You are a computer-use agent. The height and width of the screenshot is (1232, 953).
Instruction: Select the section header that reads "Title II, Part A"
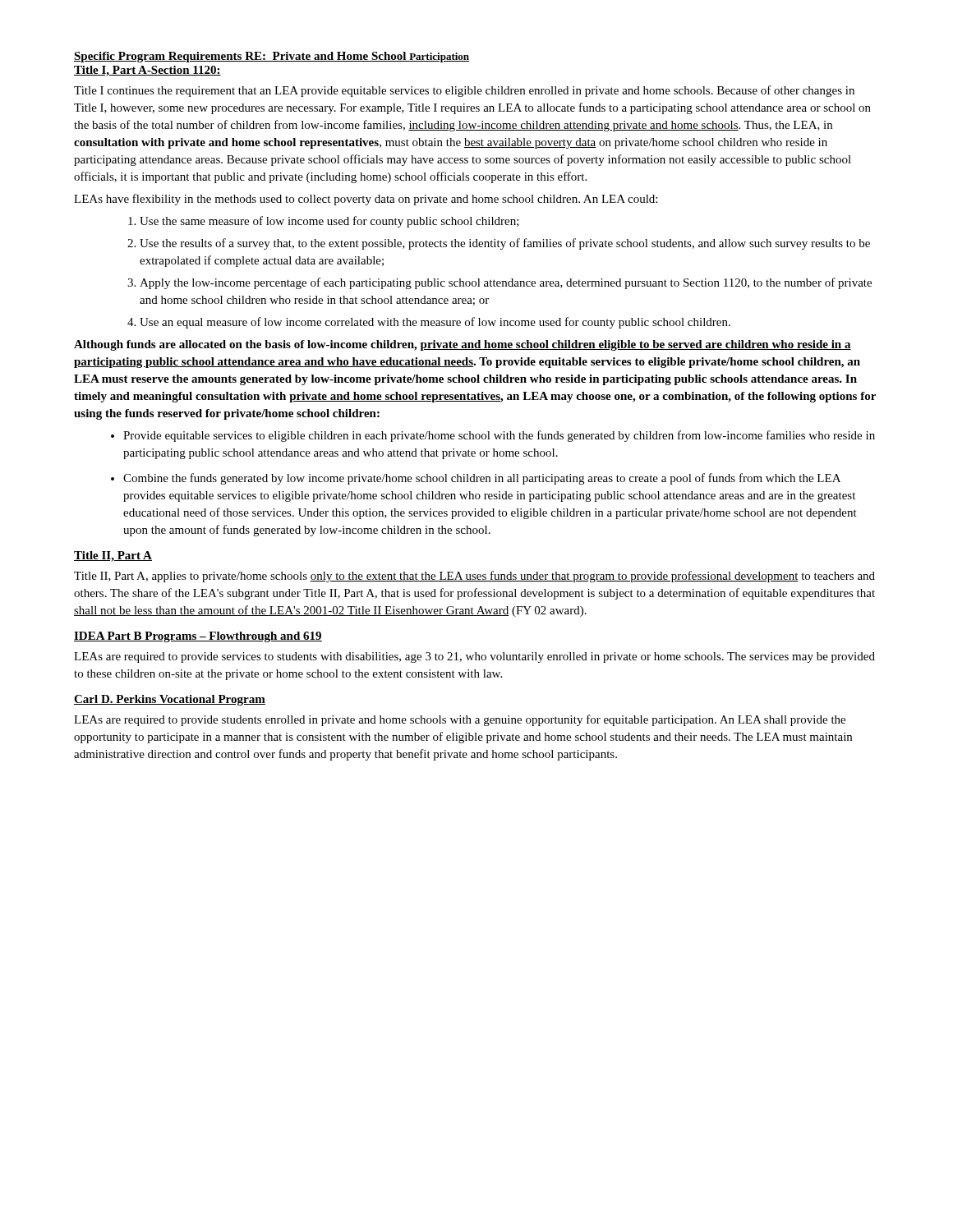[x=113, y=556]
